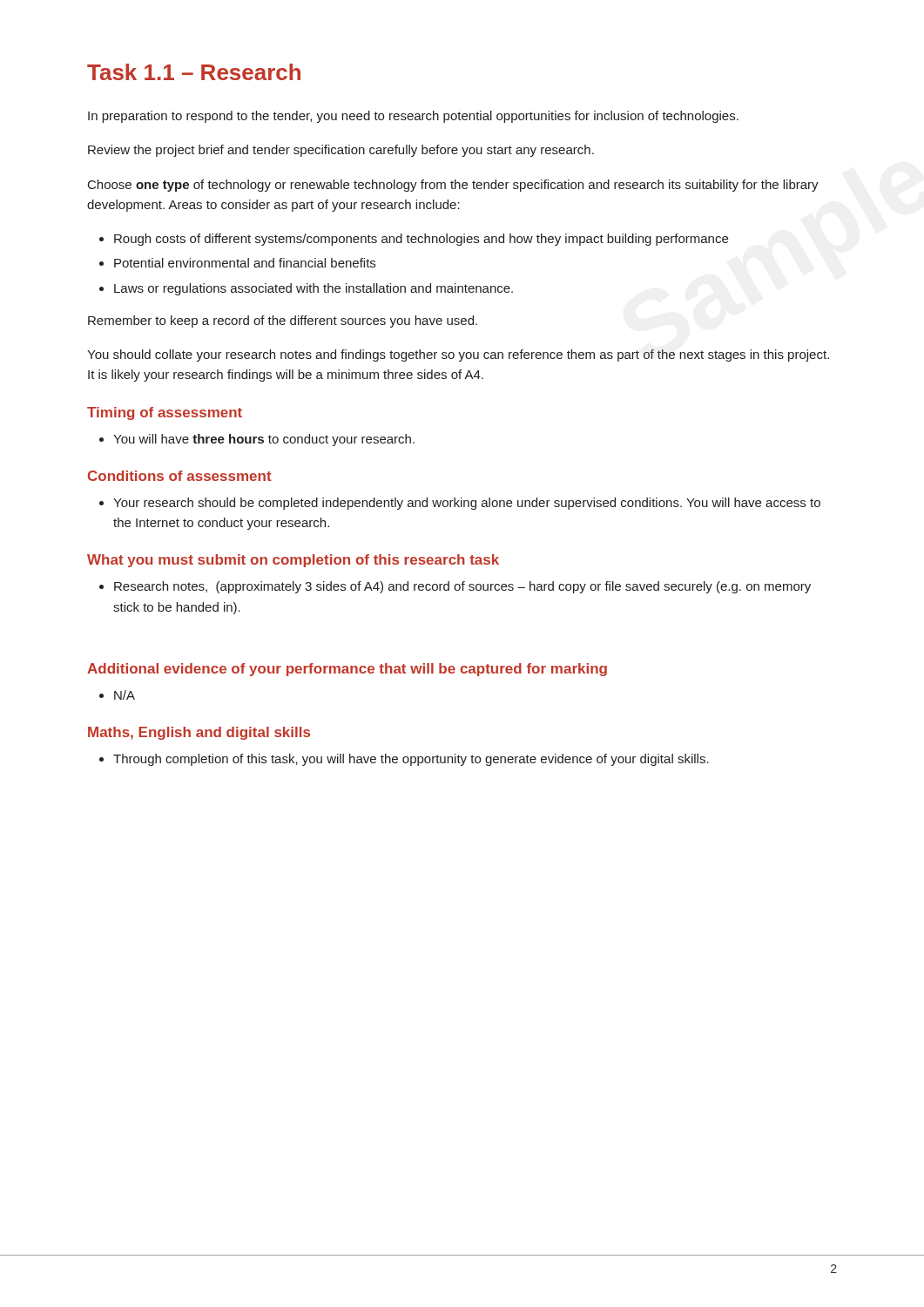Select the section header containing "Additional evidence of your performance"
Image resolution: width=924 pixels, height=1307 pixels.
[347, 669]
